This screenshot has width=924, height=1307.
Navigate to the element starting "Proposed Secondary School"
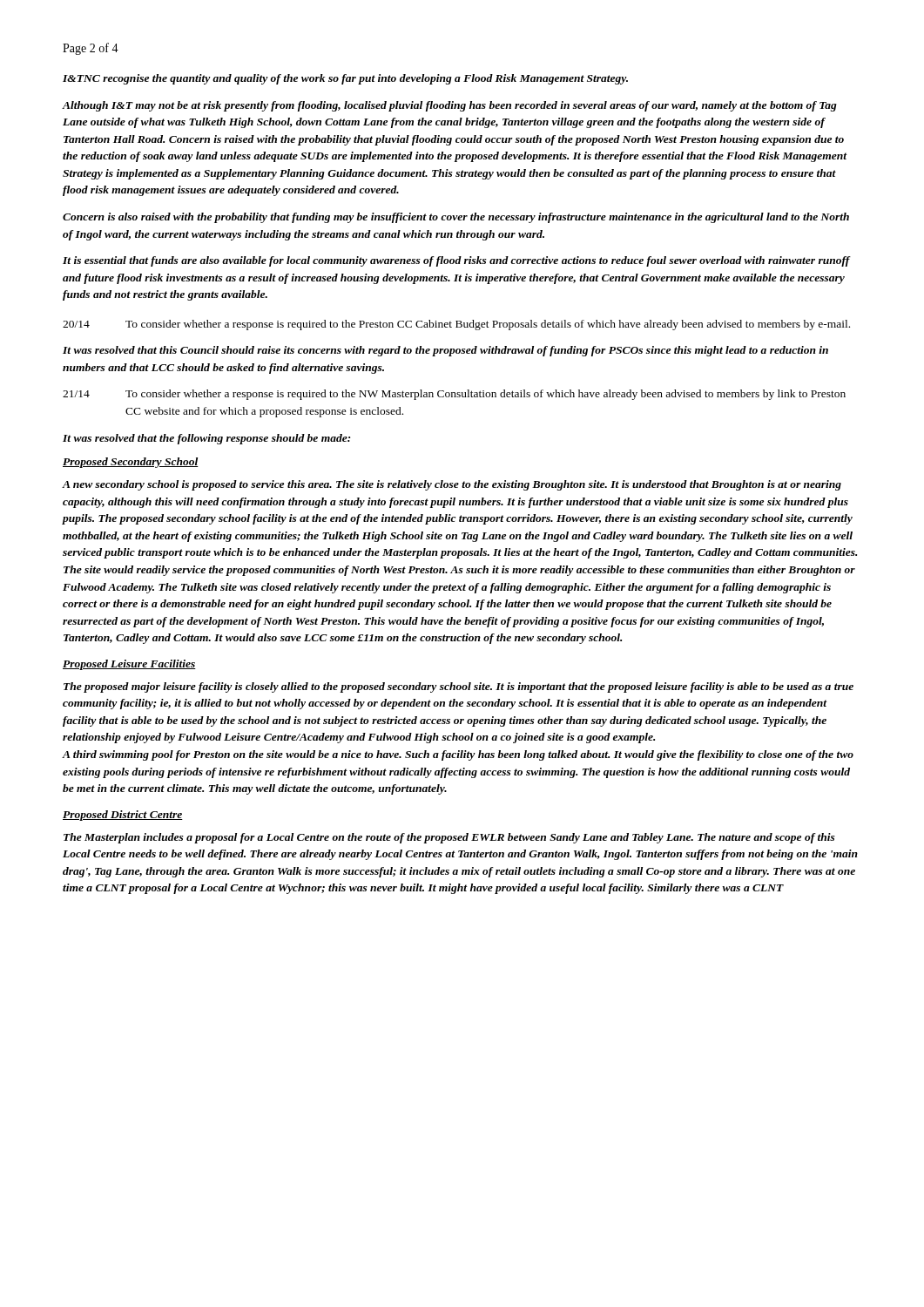coord(130,462)
